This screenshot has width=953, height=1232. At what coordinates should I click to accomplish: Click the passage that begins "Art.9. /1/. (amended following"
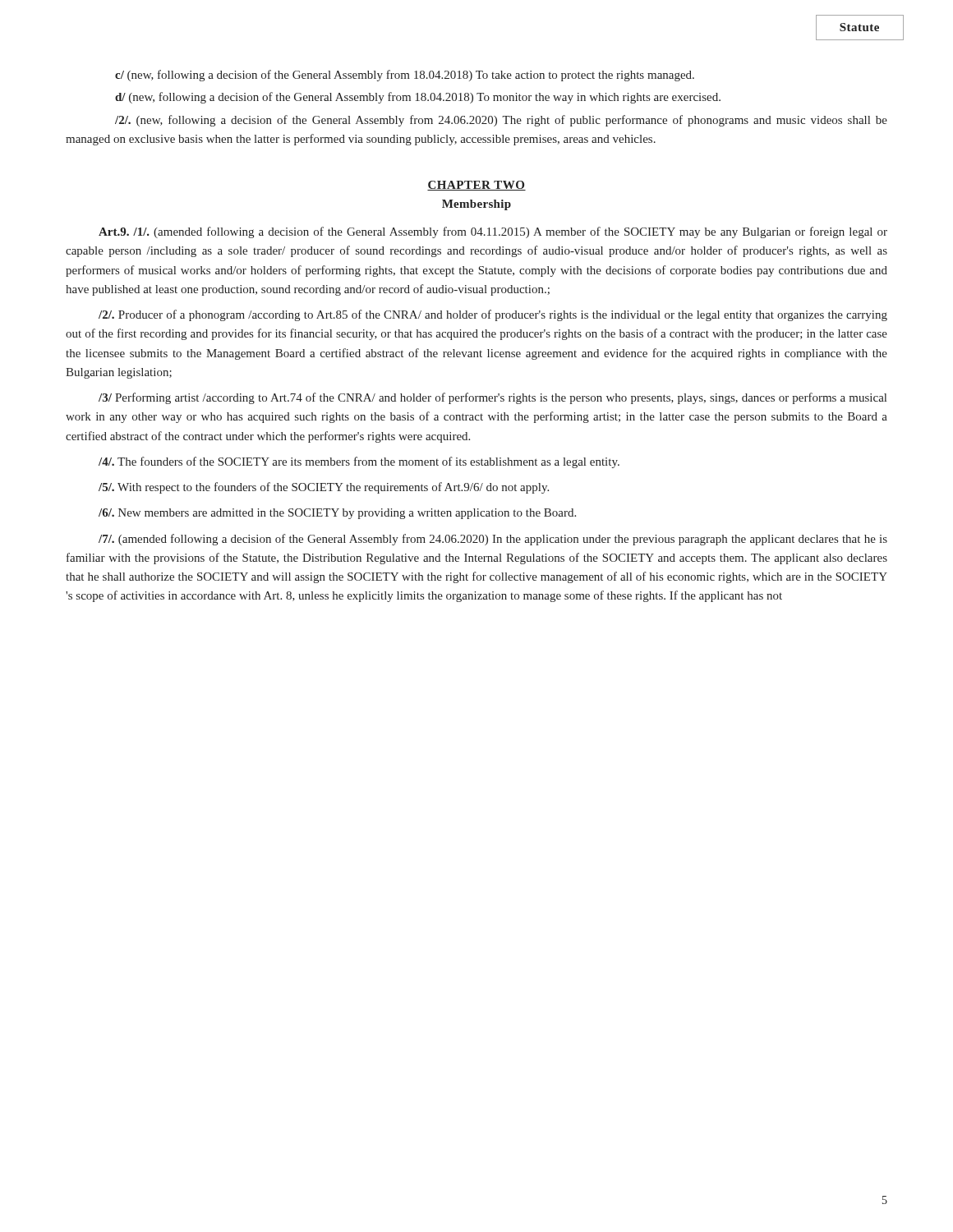[x=476, y=260]
